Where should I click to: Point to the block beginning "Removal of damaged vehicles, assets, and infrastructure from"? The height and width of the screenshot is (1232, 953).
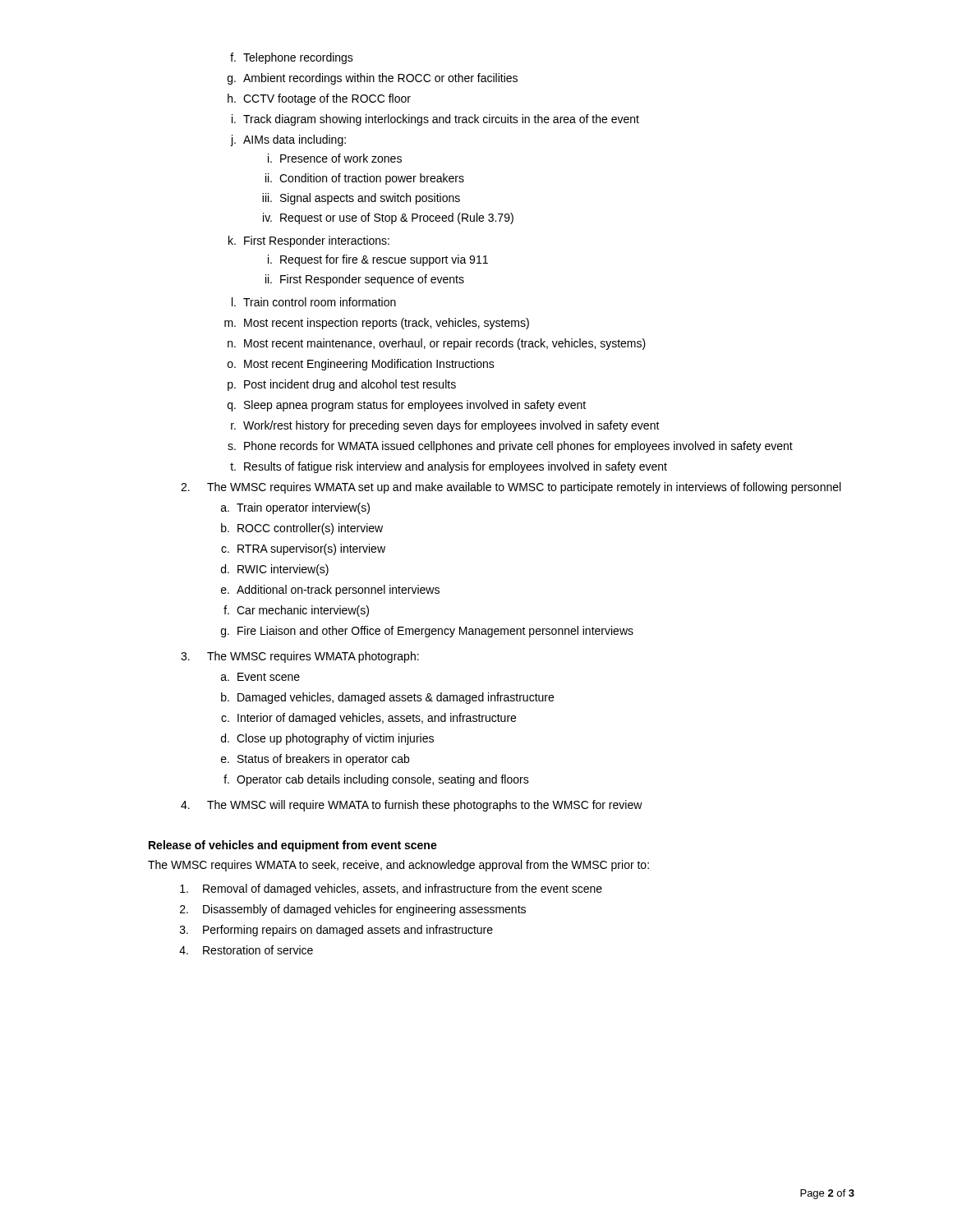pos(509,920)
